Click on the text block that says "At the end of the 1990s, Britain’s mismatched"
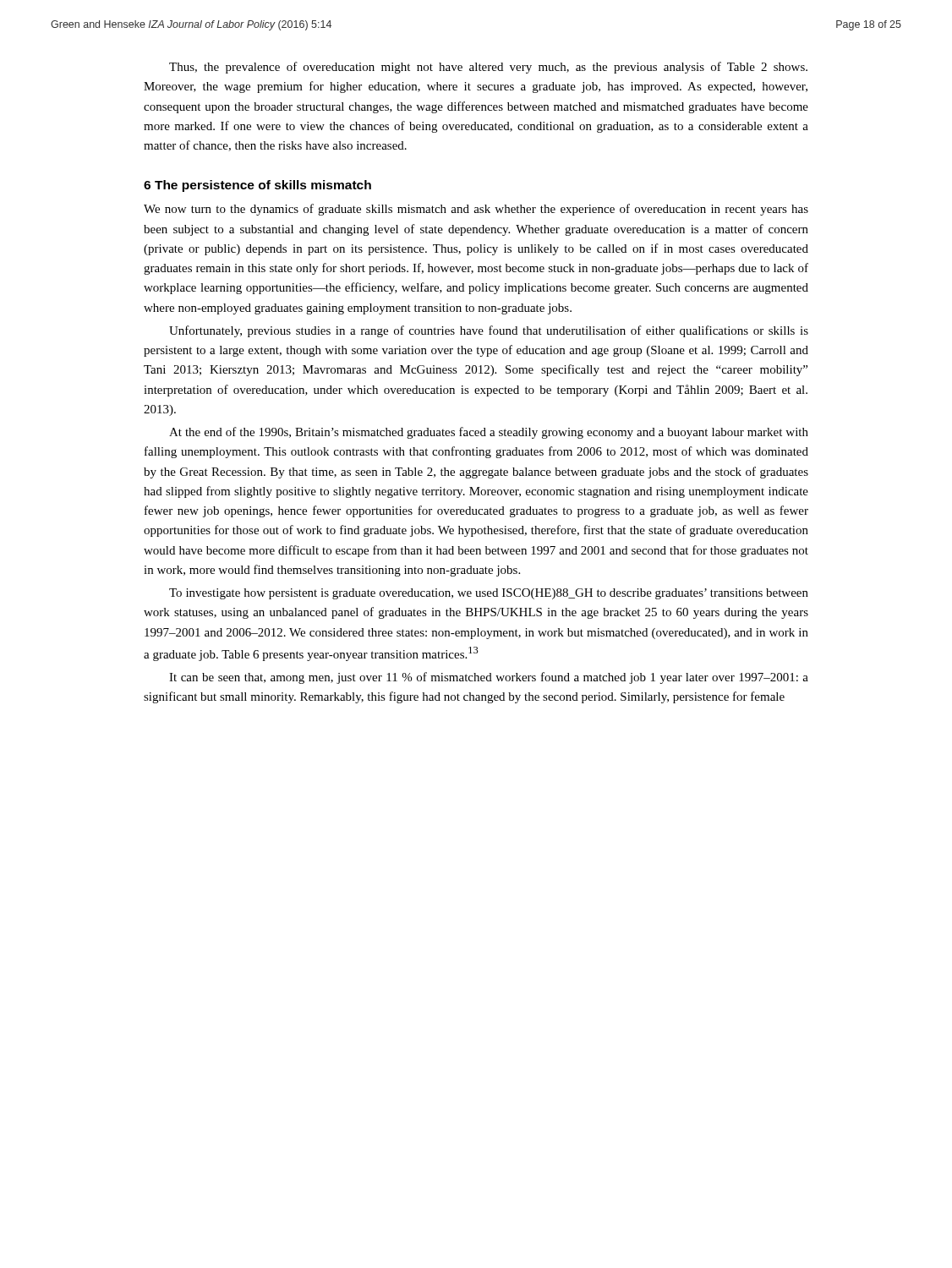 tap(476, 501)
